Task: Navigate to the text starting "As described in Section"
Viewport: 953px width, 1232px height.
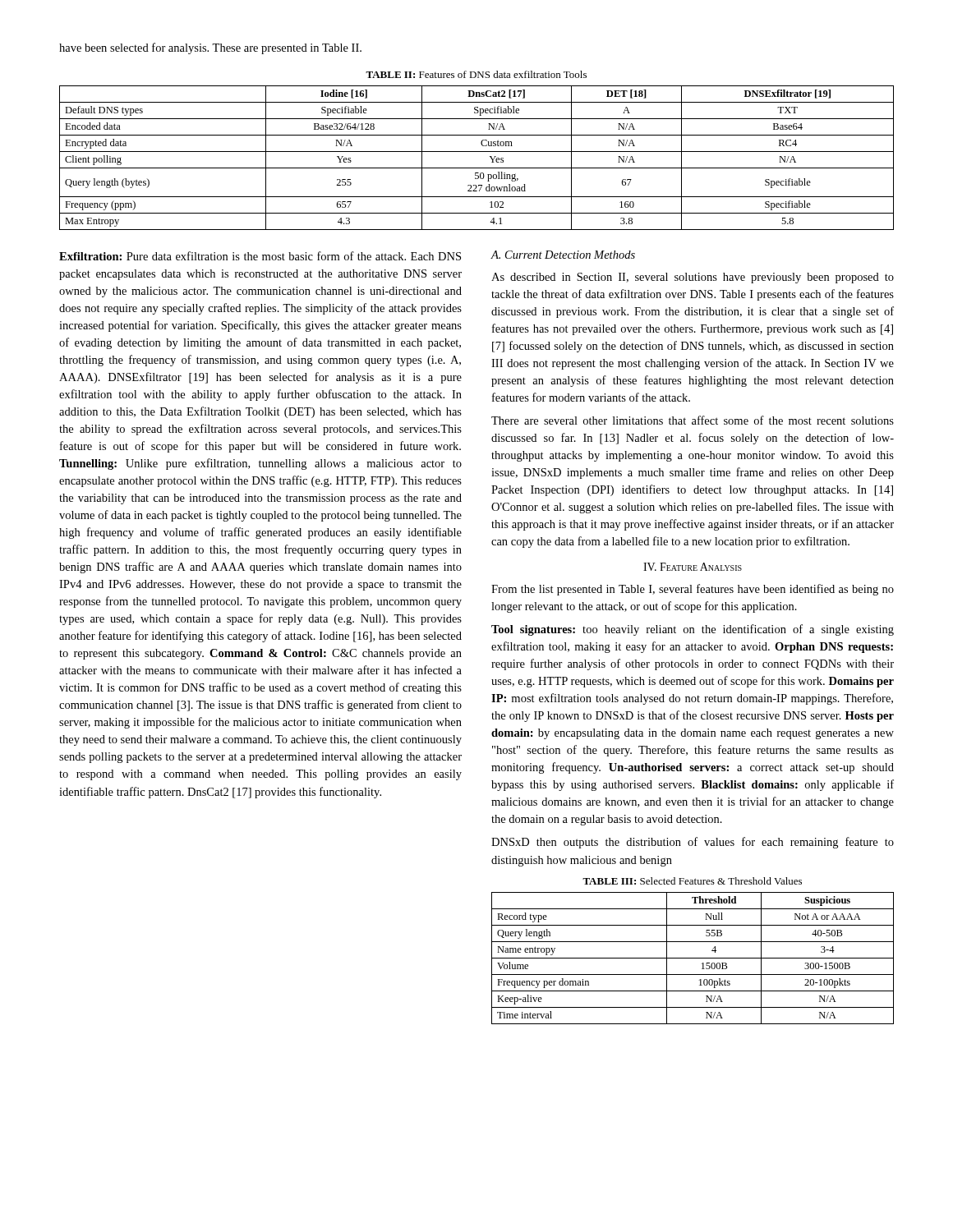Action: (693, 410)
